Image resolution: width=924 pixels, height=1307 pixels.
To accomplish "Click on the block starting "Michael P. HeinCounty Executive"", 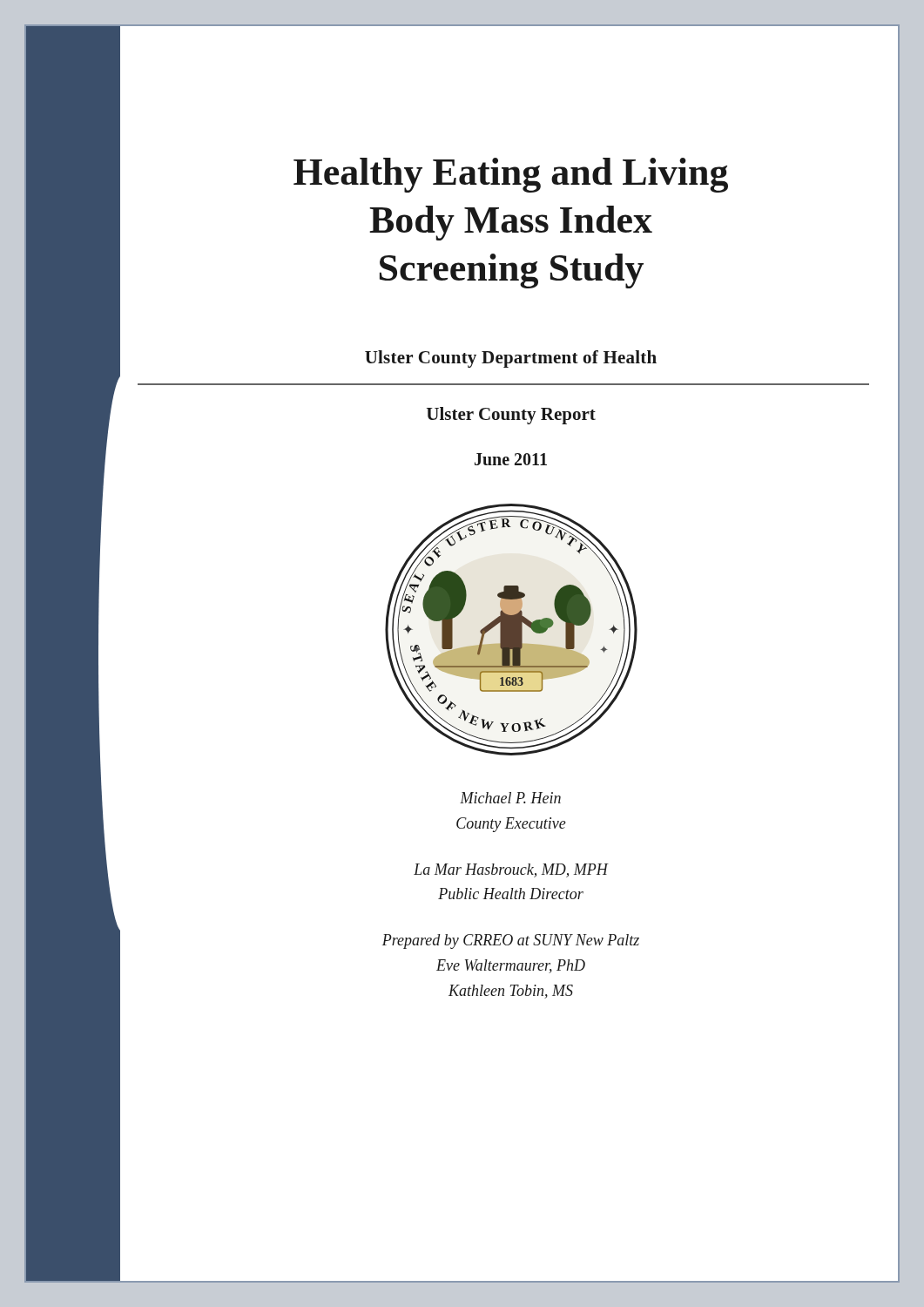I will point(511,811).
